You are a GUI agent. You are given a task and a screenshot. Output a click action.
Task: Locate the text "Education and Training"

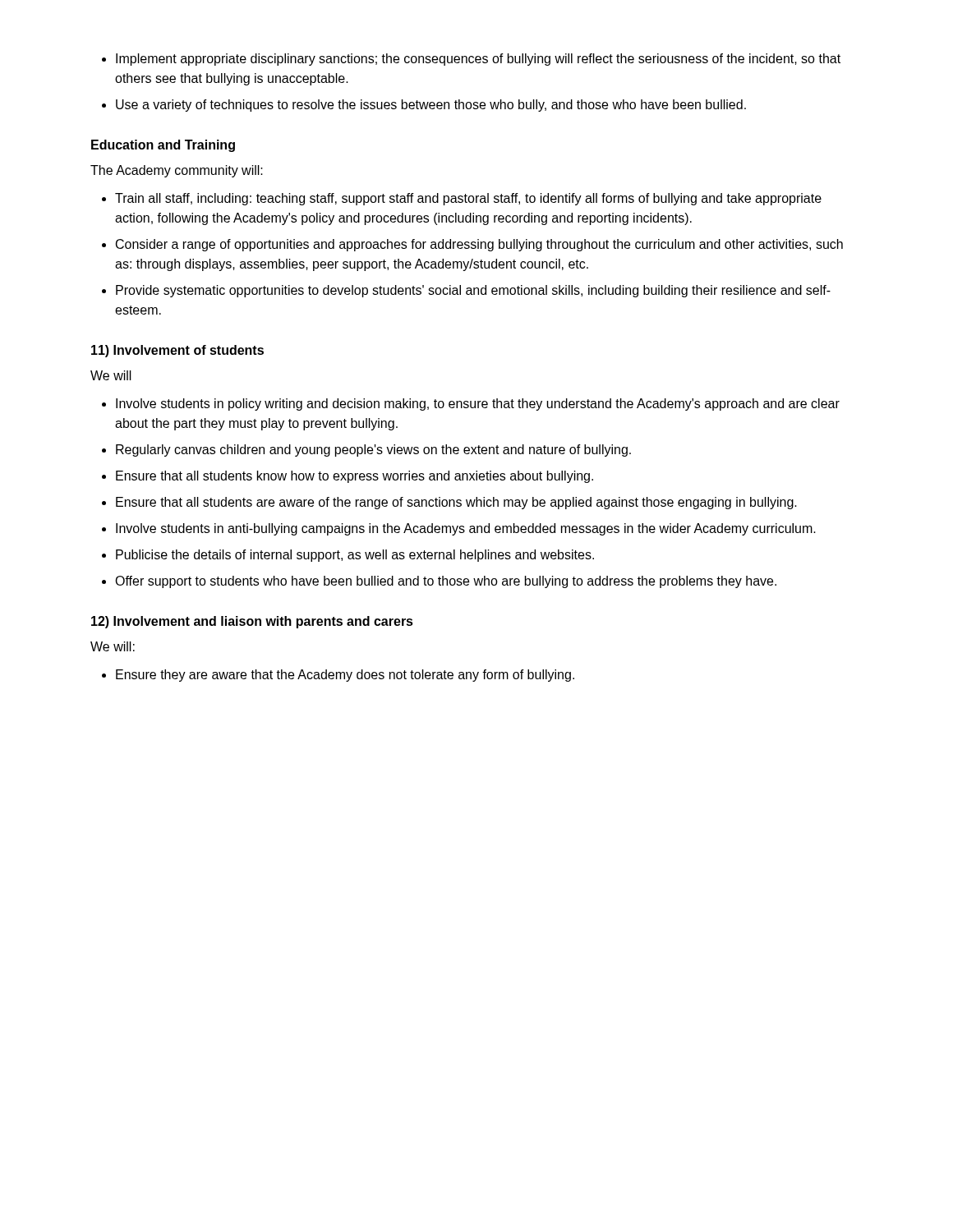tap(163, 145)
